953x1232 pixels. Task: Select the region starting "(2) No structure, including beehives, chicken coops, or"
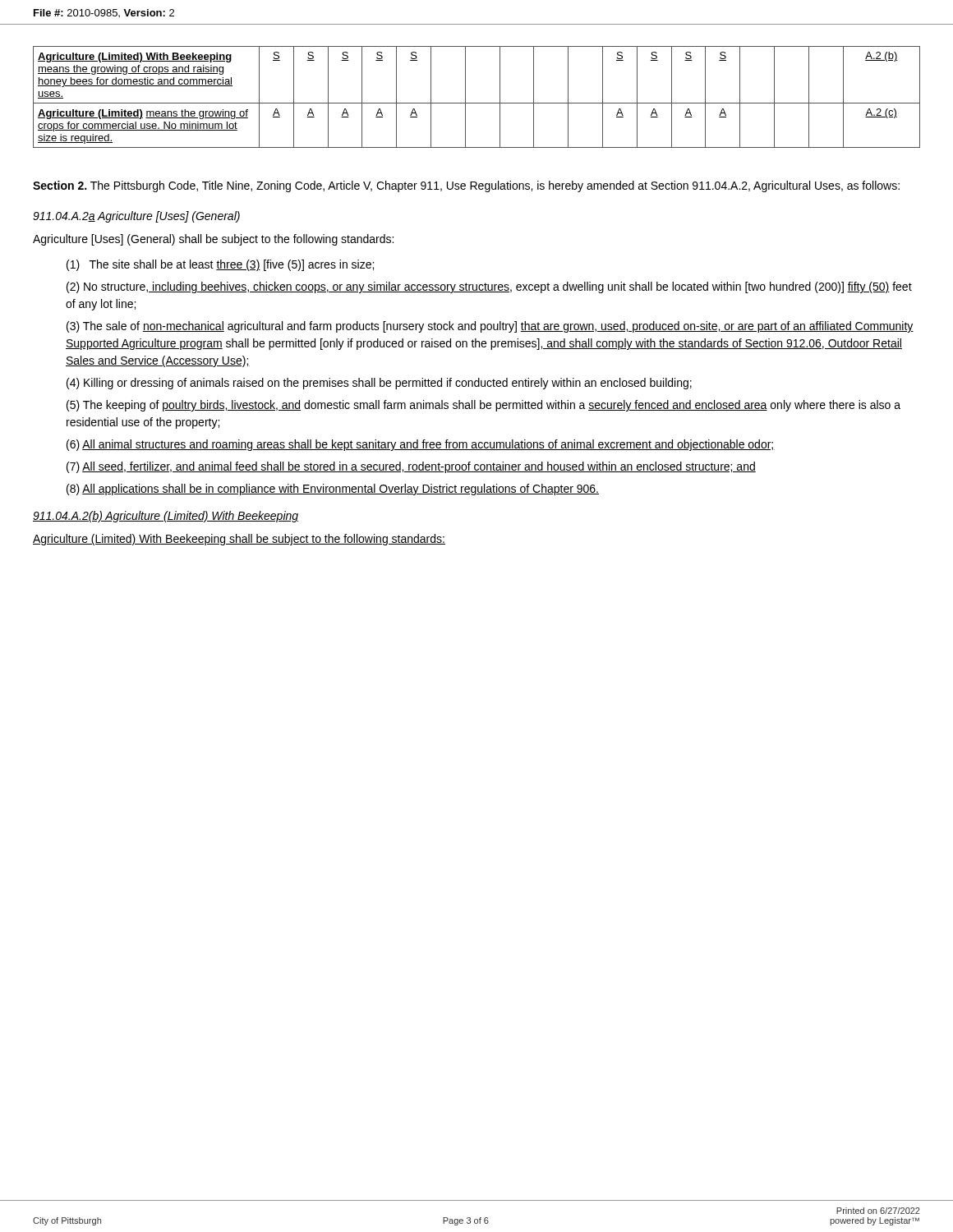493,296
